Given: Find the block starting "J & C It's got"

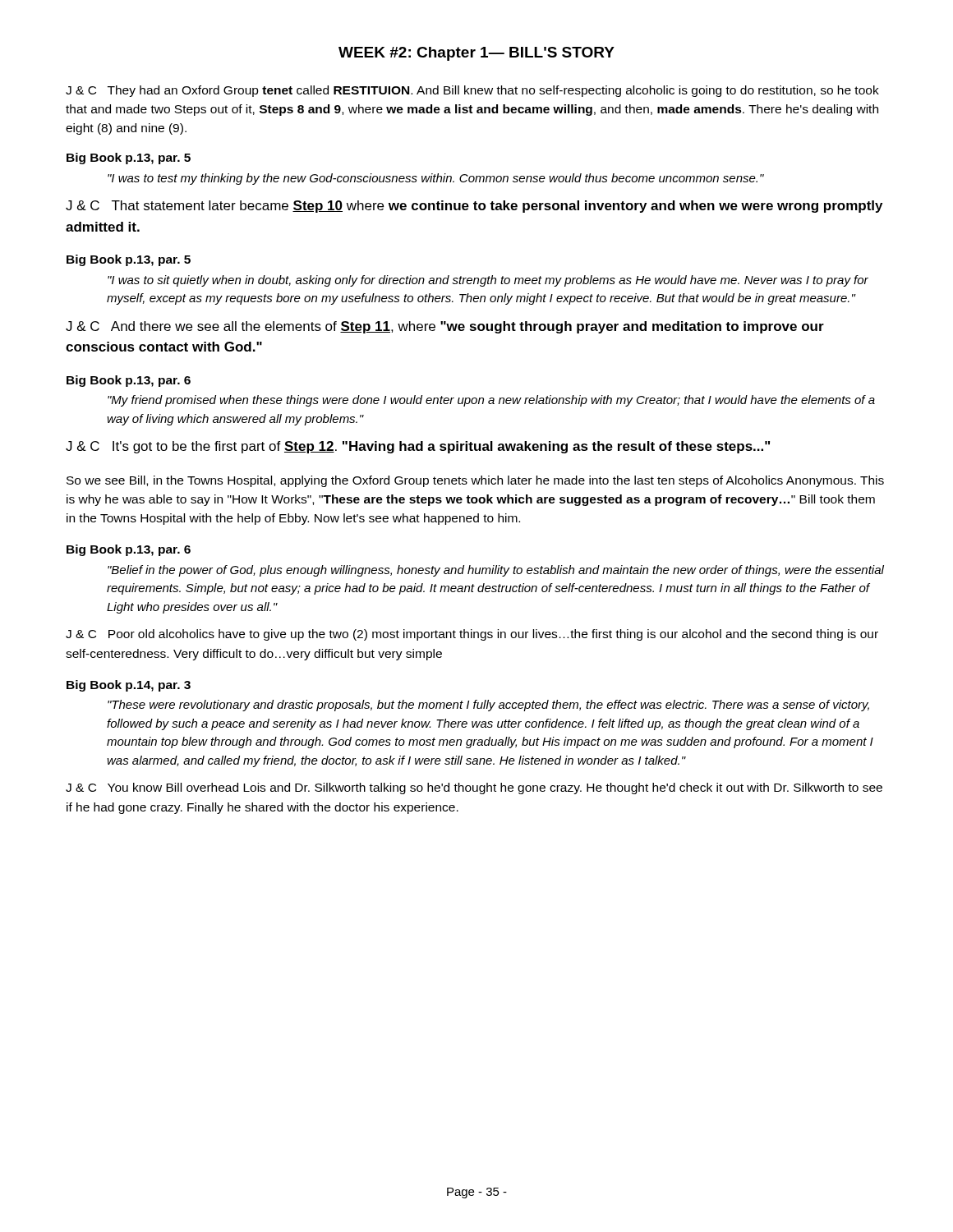Looking at the screenshot, I should 418,447.
